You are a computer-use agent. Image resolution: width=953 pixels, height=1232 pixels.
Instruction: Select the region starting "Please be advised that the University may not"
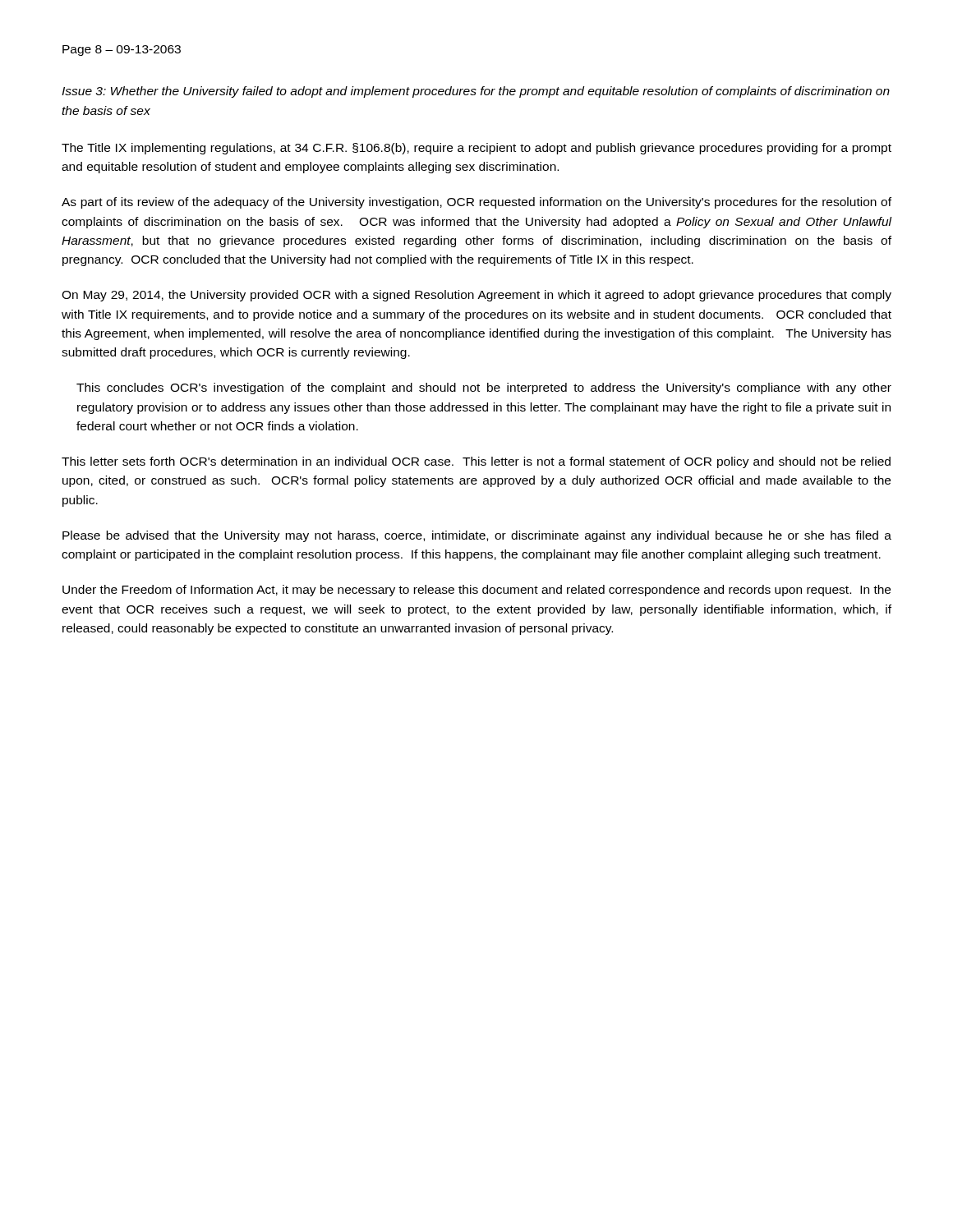[476, 544]
